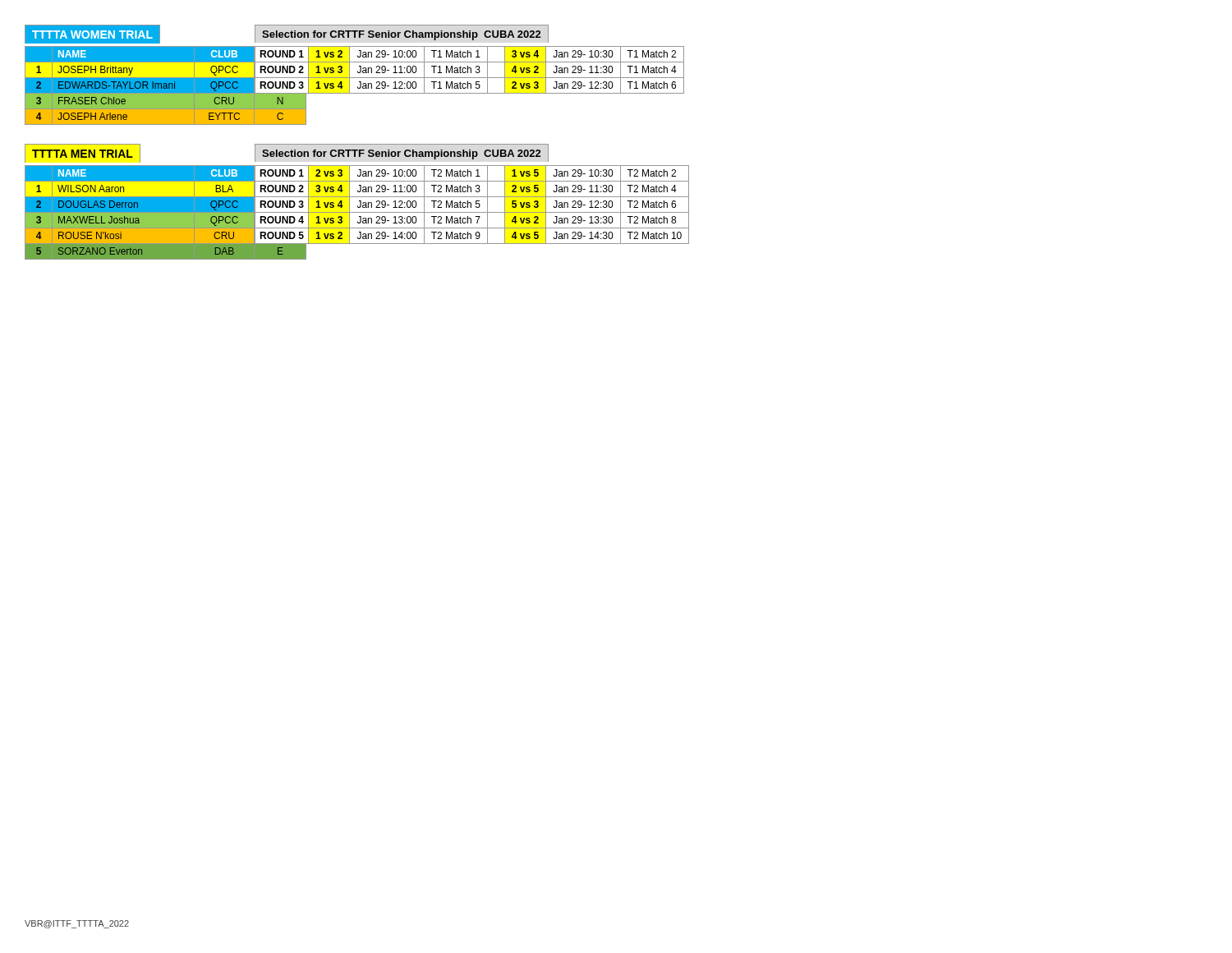Click on the table containing "FRASER Chloe"
Screen dimensions: 953x1232
[x=166, y=85]
